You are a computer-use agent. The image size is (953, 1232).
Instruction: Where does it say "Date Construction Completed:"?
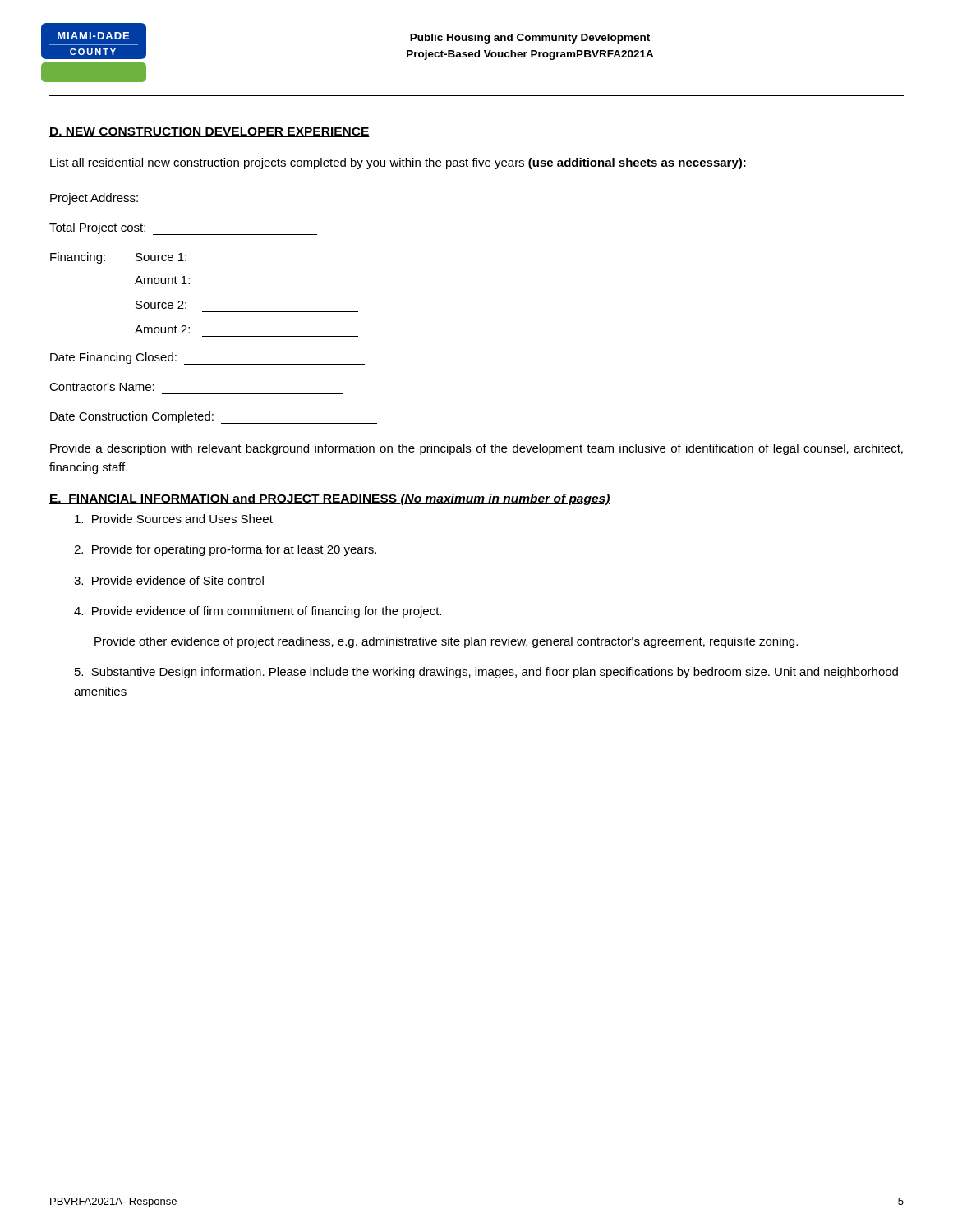pyautogui.click(x=213, y=416)
